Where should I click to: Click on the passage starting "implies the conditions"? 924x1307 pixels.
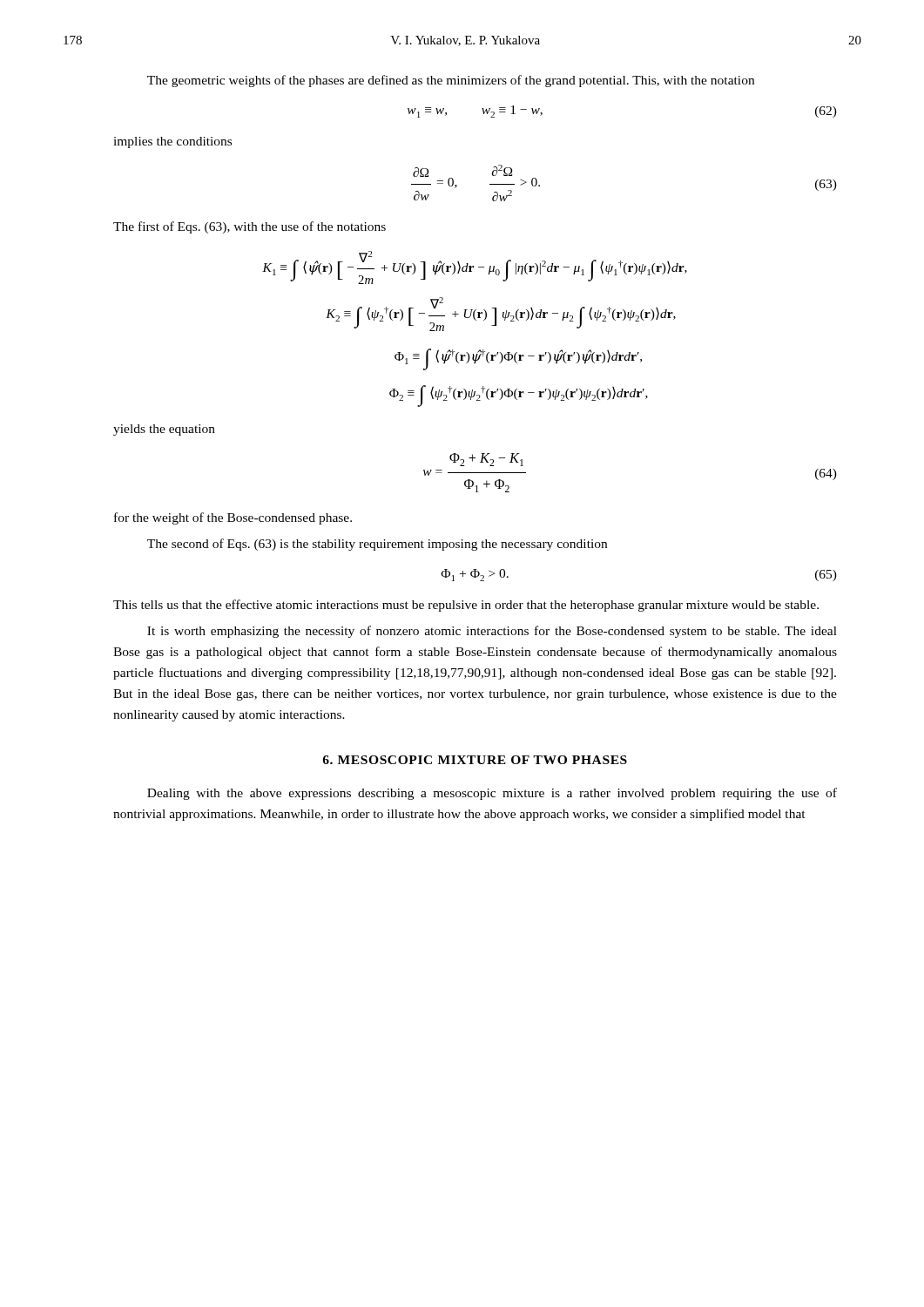pos(173,141)
